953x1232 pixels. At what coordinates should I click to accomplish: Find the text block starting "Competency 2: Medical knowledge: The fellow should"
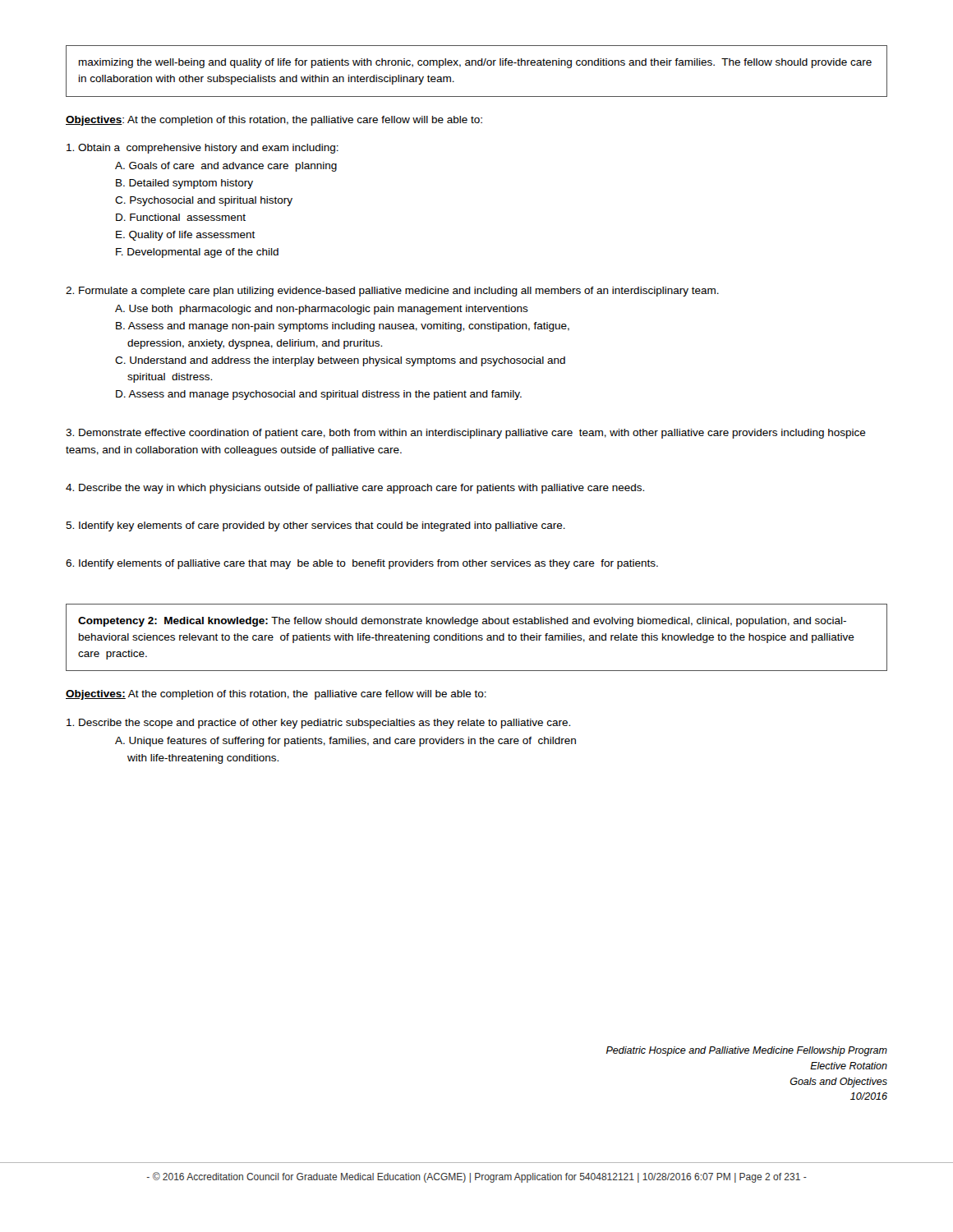click(x=466, y=637)
